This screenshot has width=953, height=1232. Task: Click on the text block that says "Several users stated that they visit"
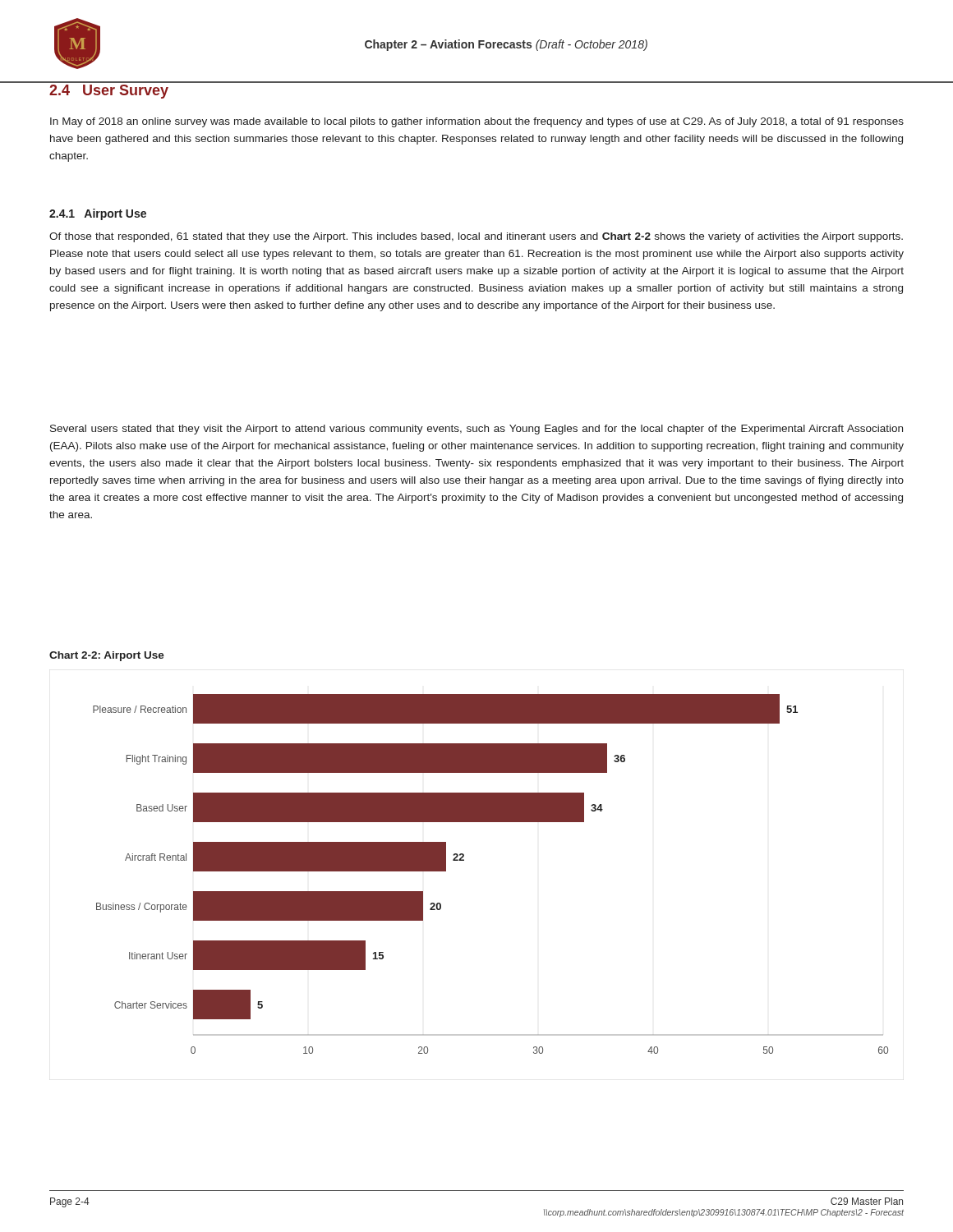coord(476,471)
